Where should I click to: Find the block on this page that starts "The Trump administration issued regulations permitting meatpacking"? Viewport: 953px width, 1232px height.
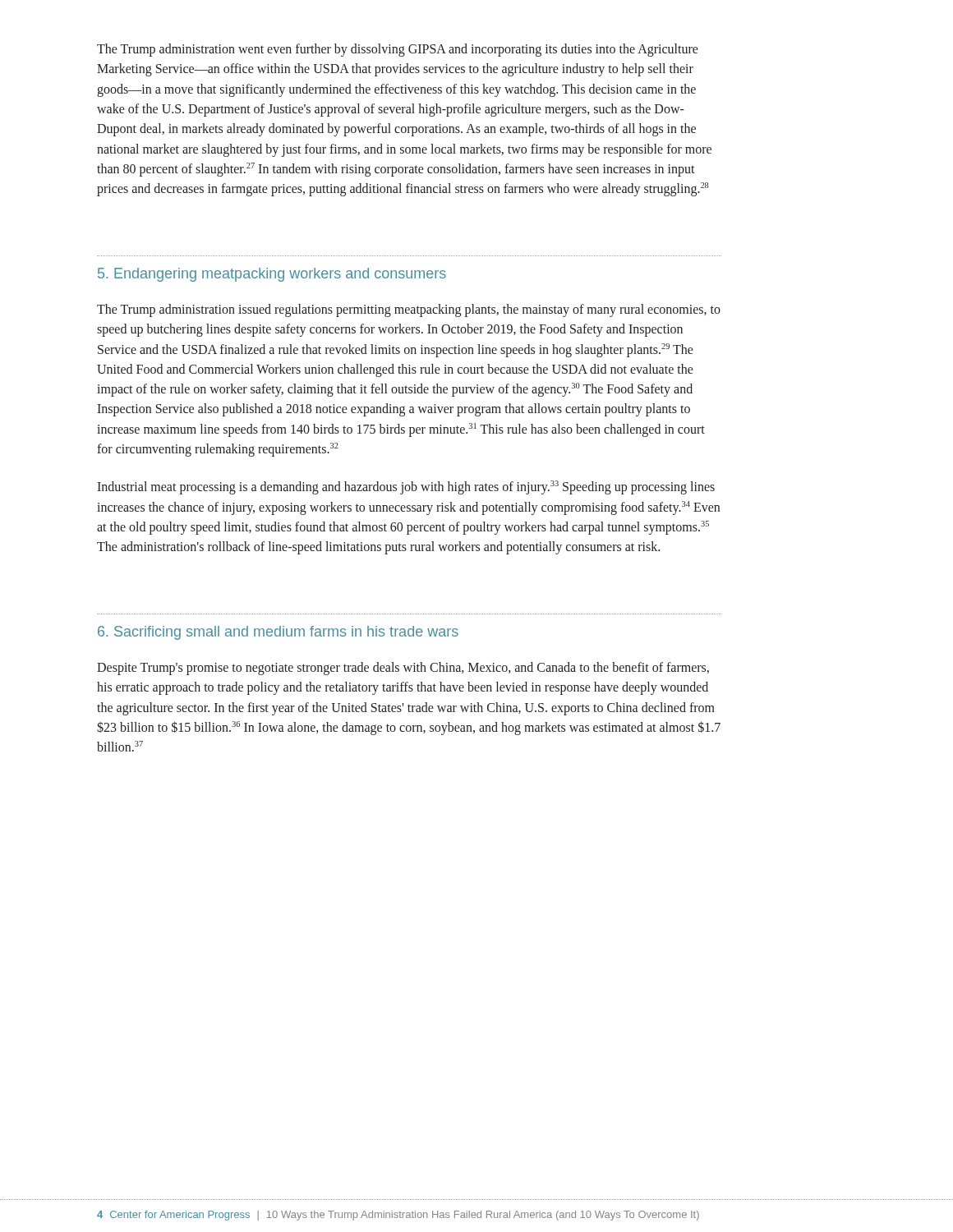[409, 379]
